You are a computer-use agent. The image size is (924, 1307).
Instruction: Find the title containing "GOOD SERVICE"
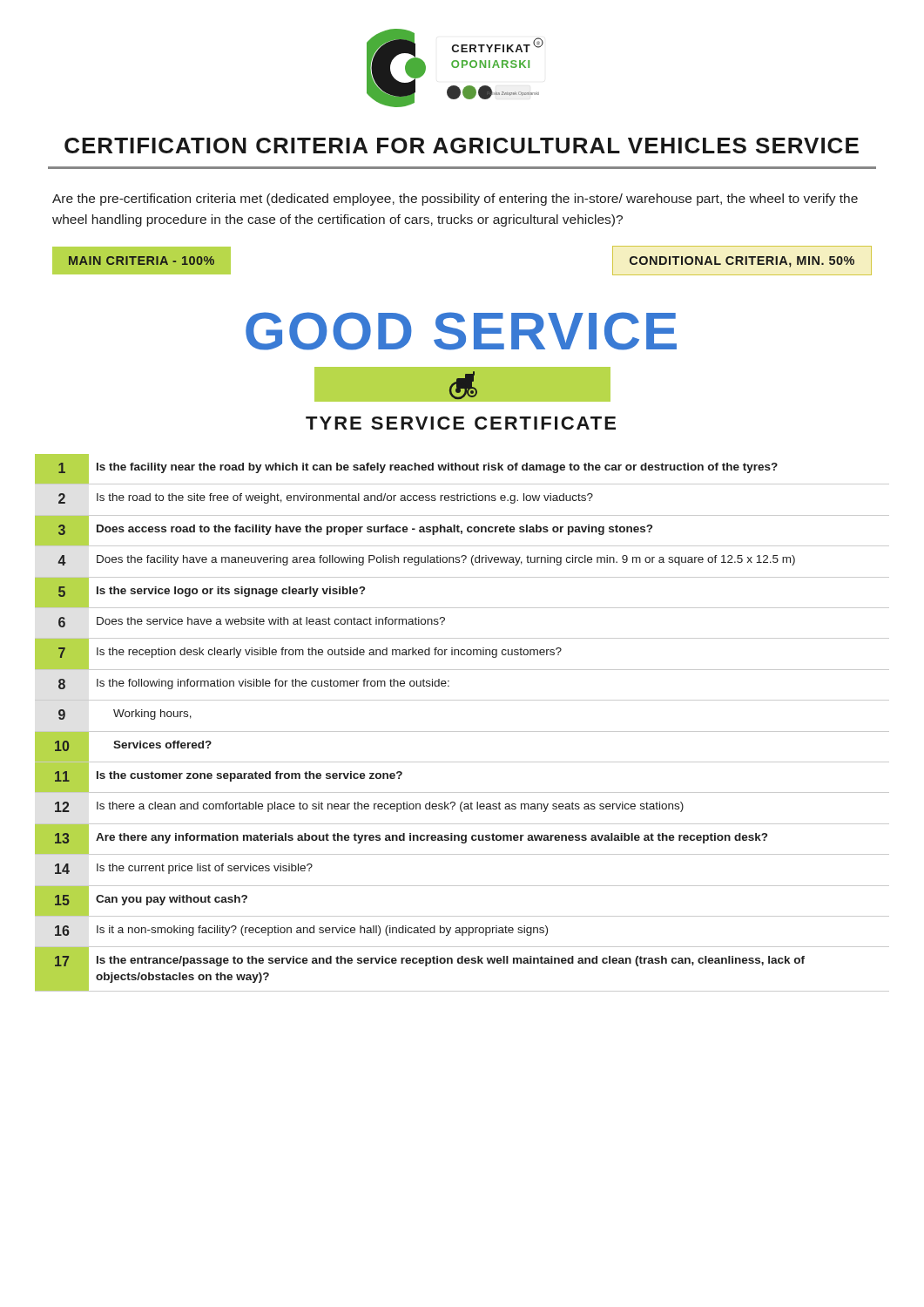point(462,331)
